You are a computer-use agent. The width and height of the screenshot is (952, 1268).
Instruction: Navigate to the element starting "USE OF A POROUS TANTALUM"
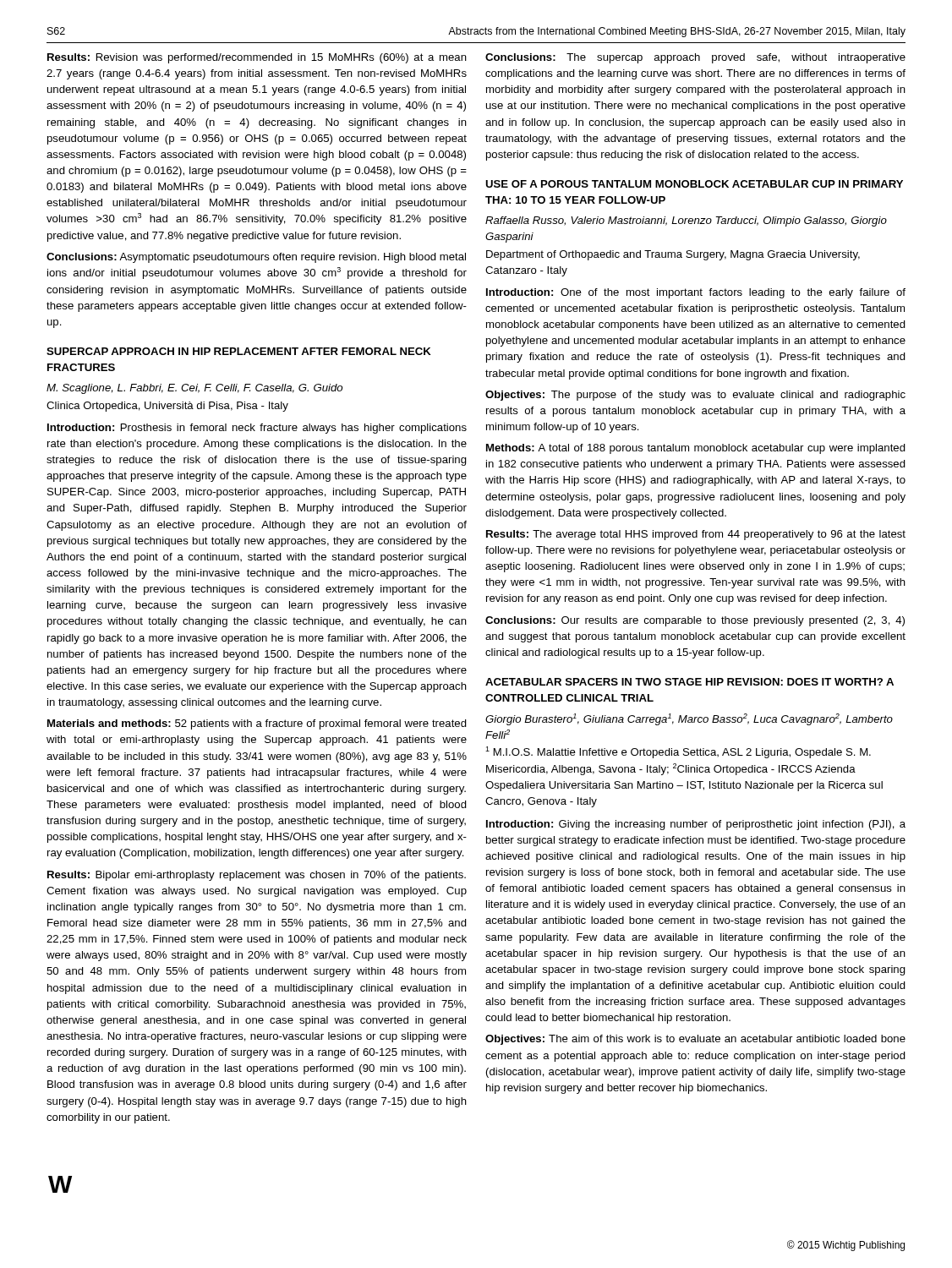point(694,192)
